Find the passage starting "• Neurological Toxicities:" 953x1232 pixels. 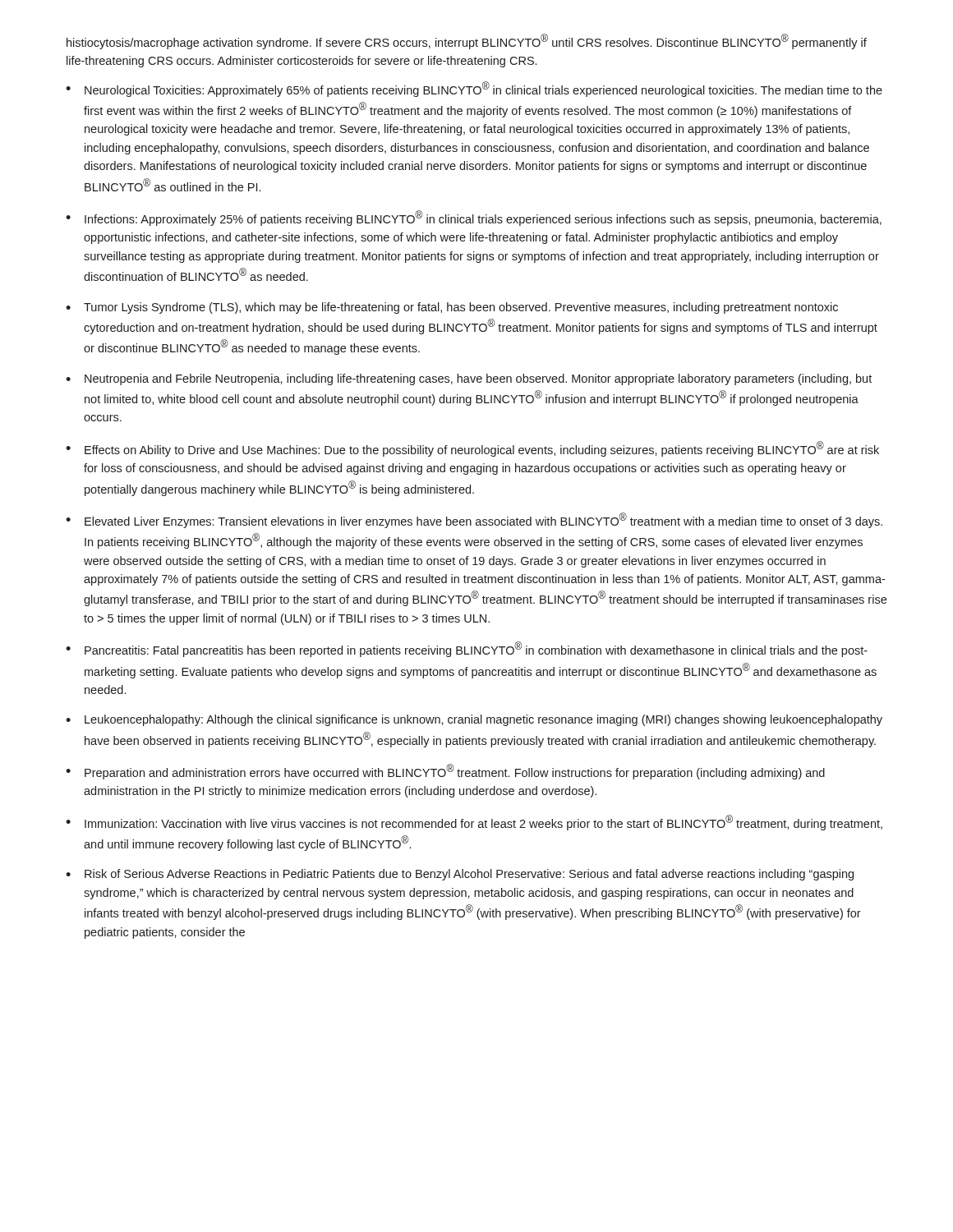click(476, 137)
